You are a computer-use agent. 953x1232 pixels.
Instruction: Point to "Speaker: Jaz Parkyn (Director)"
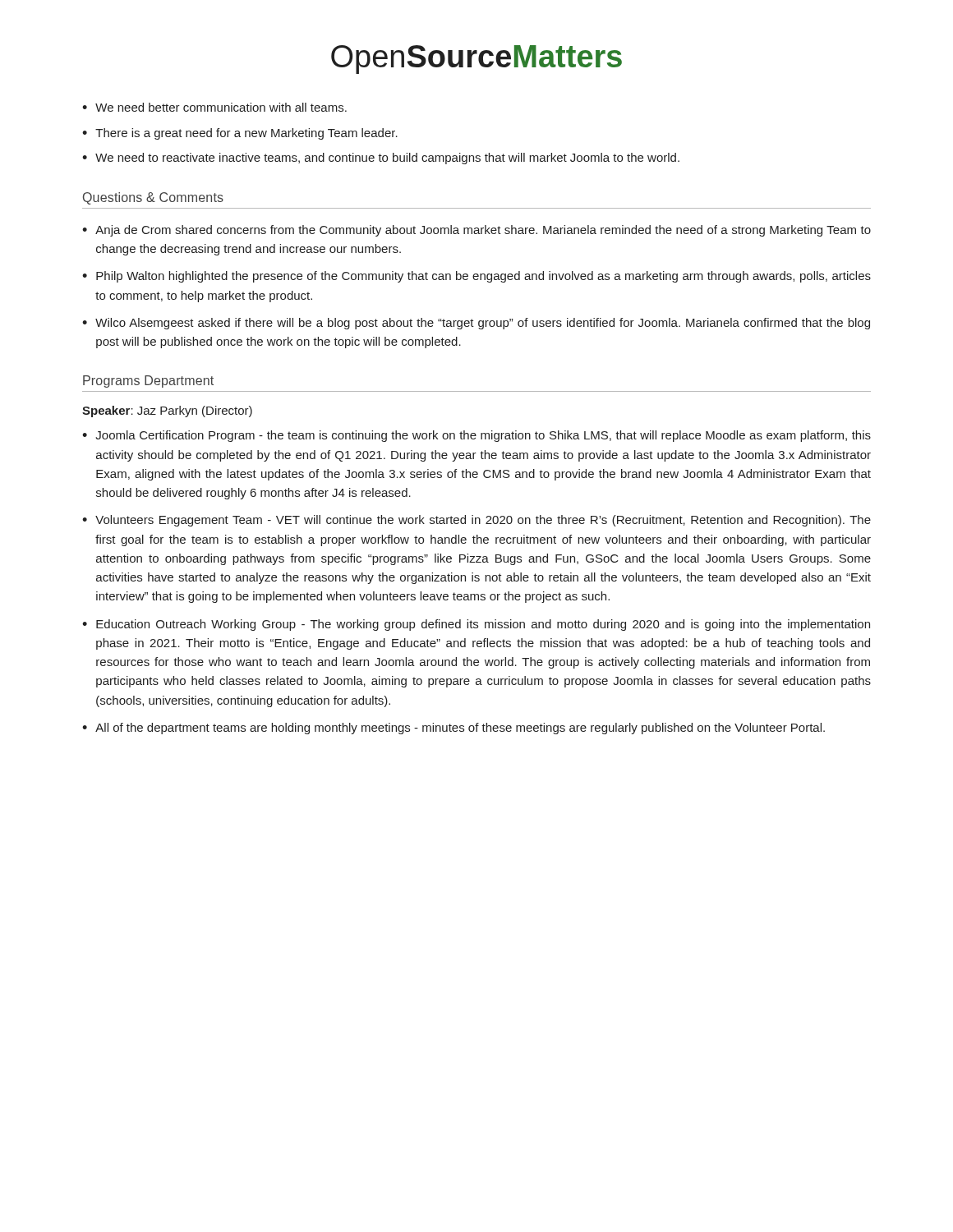pos(167,411)
